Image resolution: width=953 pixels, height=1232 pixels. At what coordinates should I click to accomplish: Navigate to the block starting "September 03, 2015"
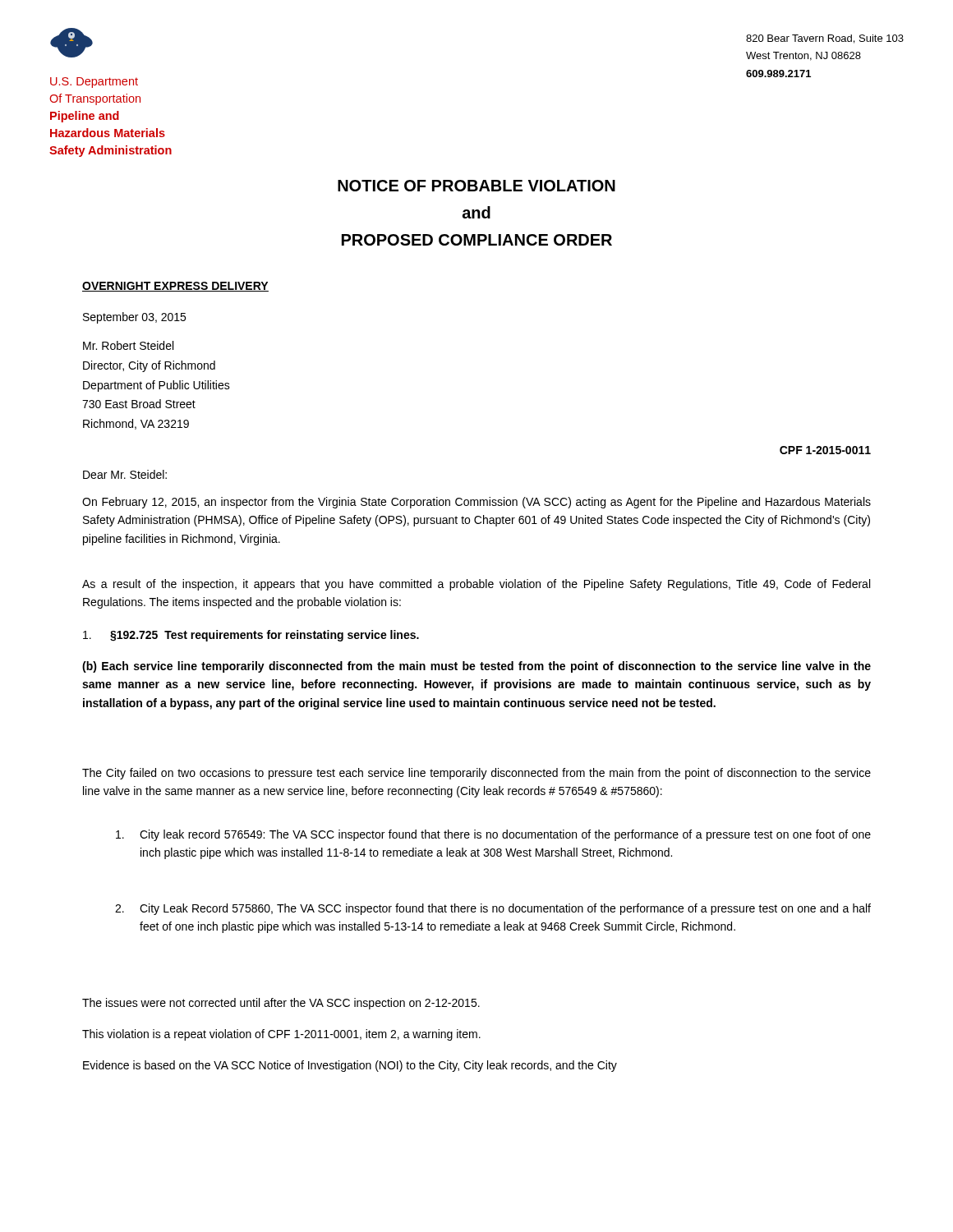134,317
